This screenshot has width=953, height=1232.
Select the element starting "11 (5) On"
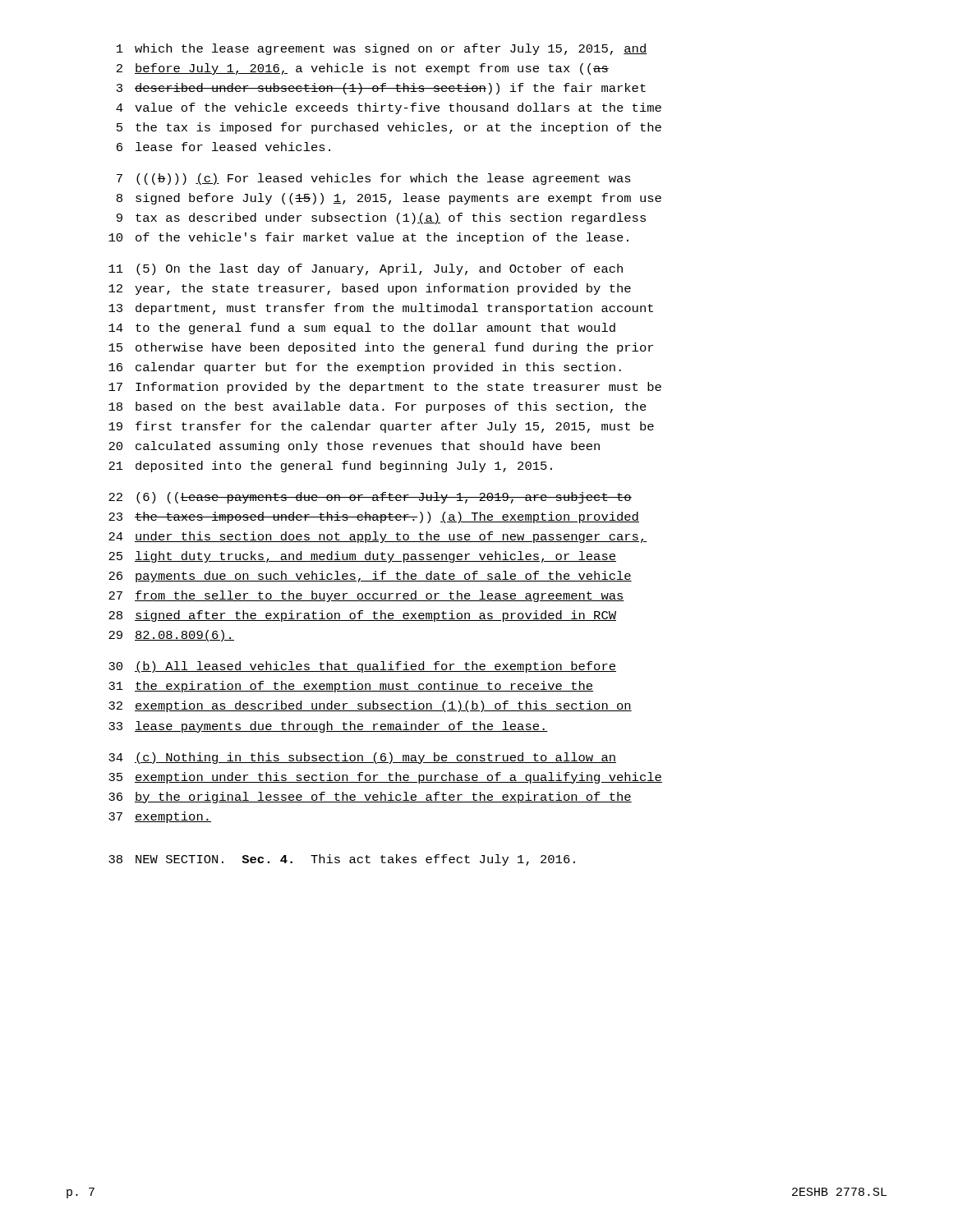(483, 368)
